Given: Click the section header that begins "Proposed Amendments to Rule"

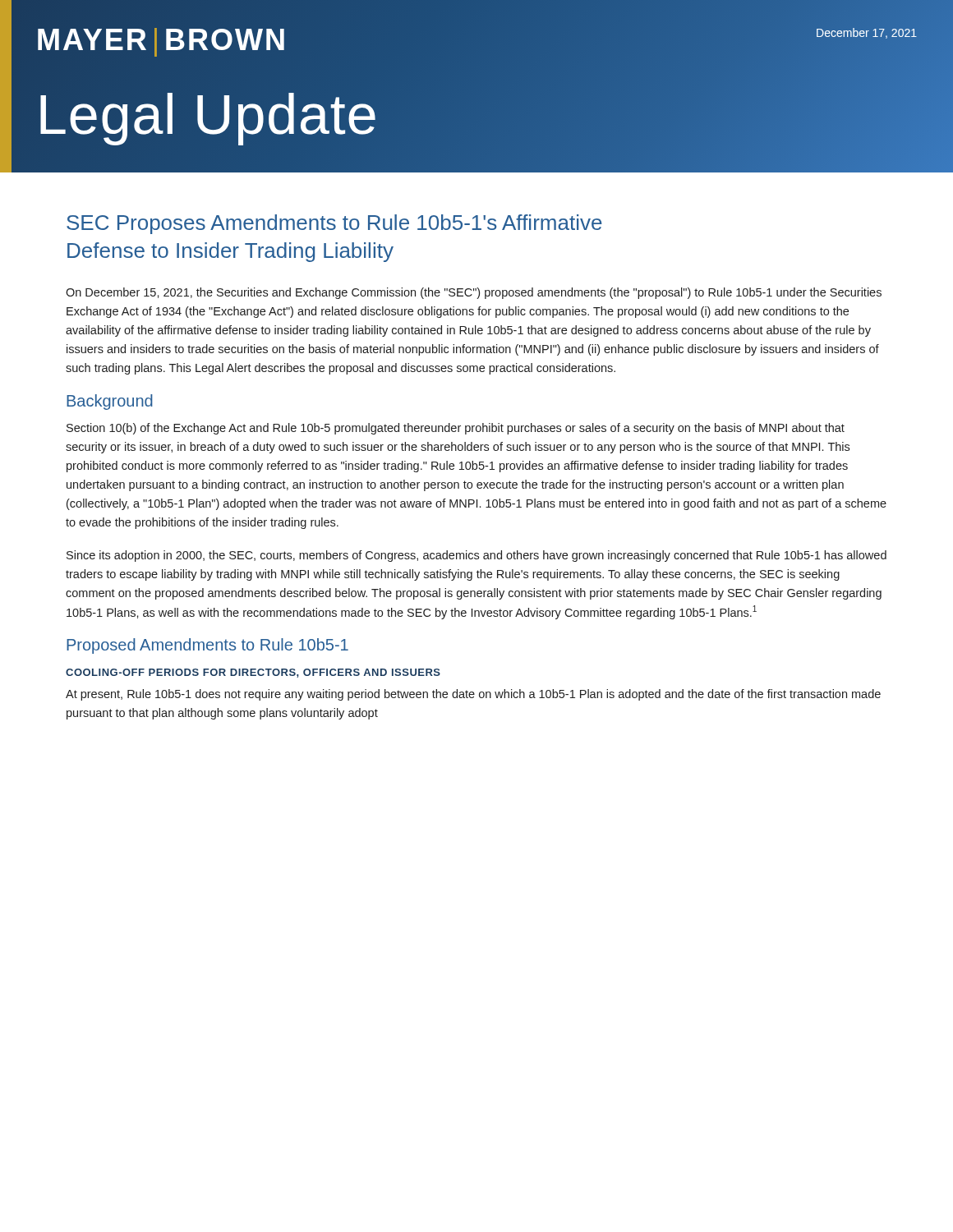Looking at the screenshot, I should (207, 646).
